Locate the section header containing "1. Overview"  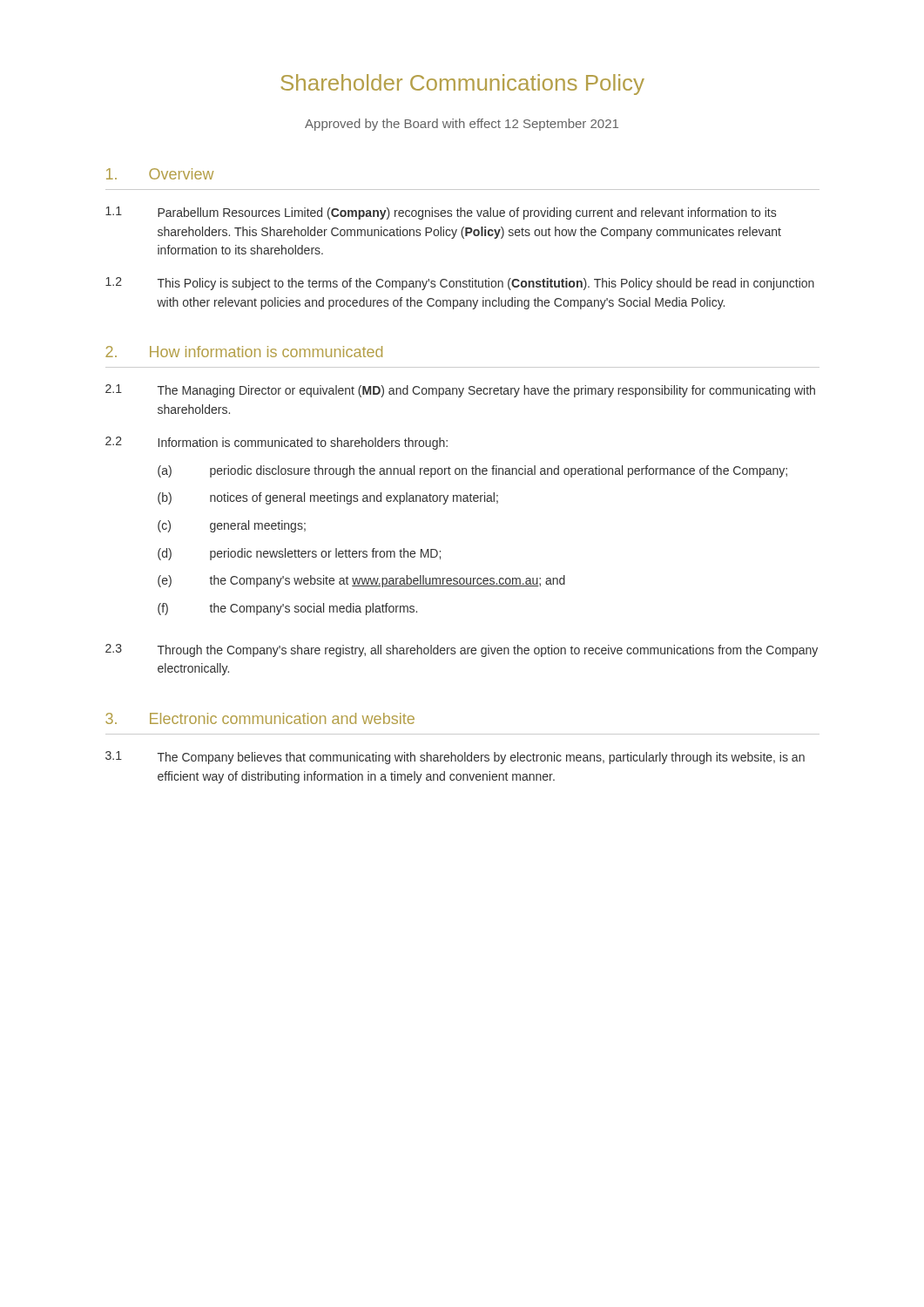(x=159, y=175)
